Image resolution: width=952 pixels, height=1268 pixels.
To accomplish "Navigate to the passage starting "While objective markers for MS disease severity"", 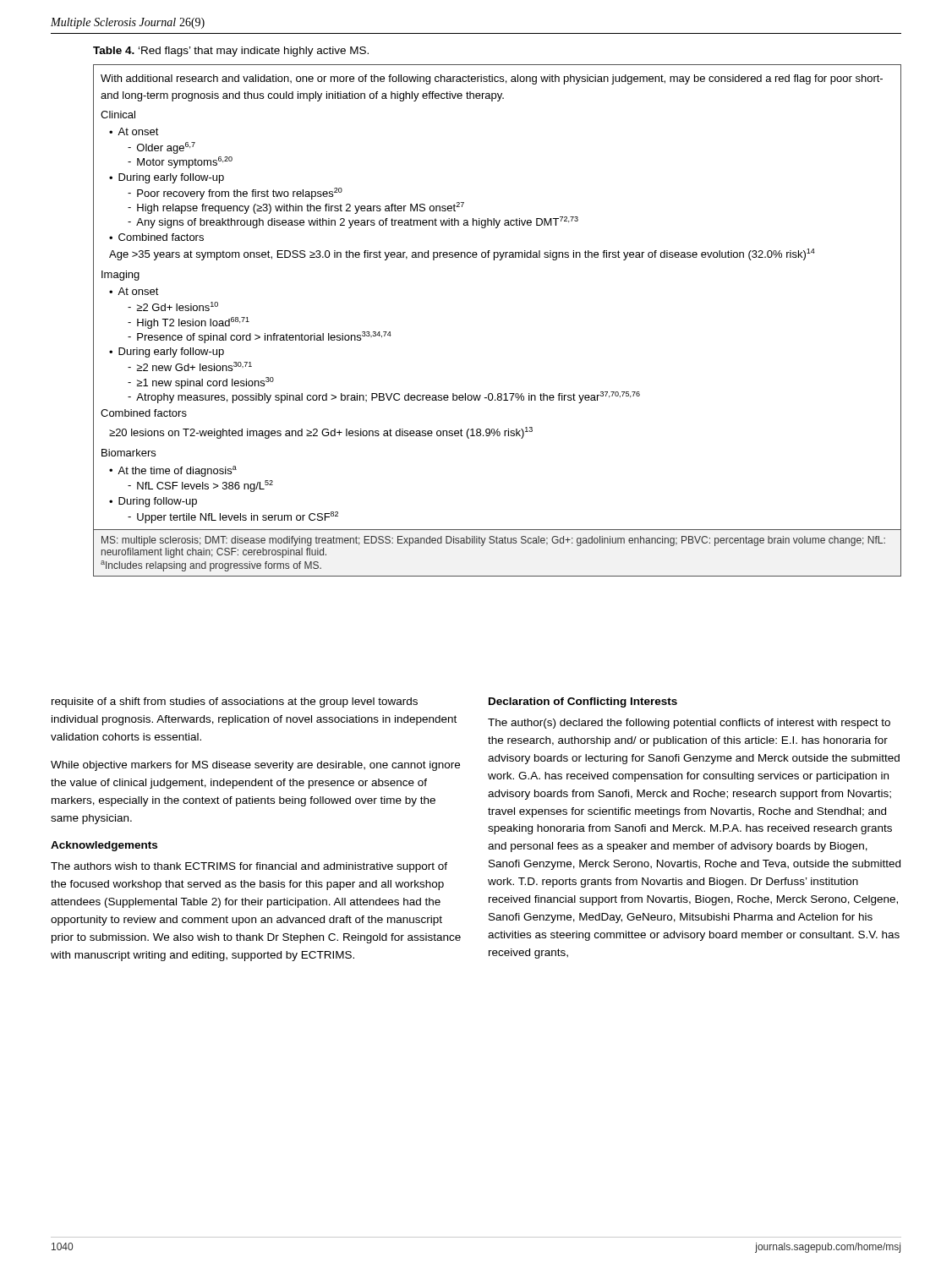I will (256, 791).
